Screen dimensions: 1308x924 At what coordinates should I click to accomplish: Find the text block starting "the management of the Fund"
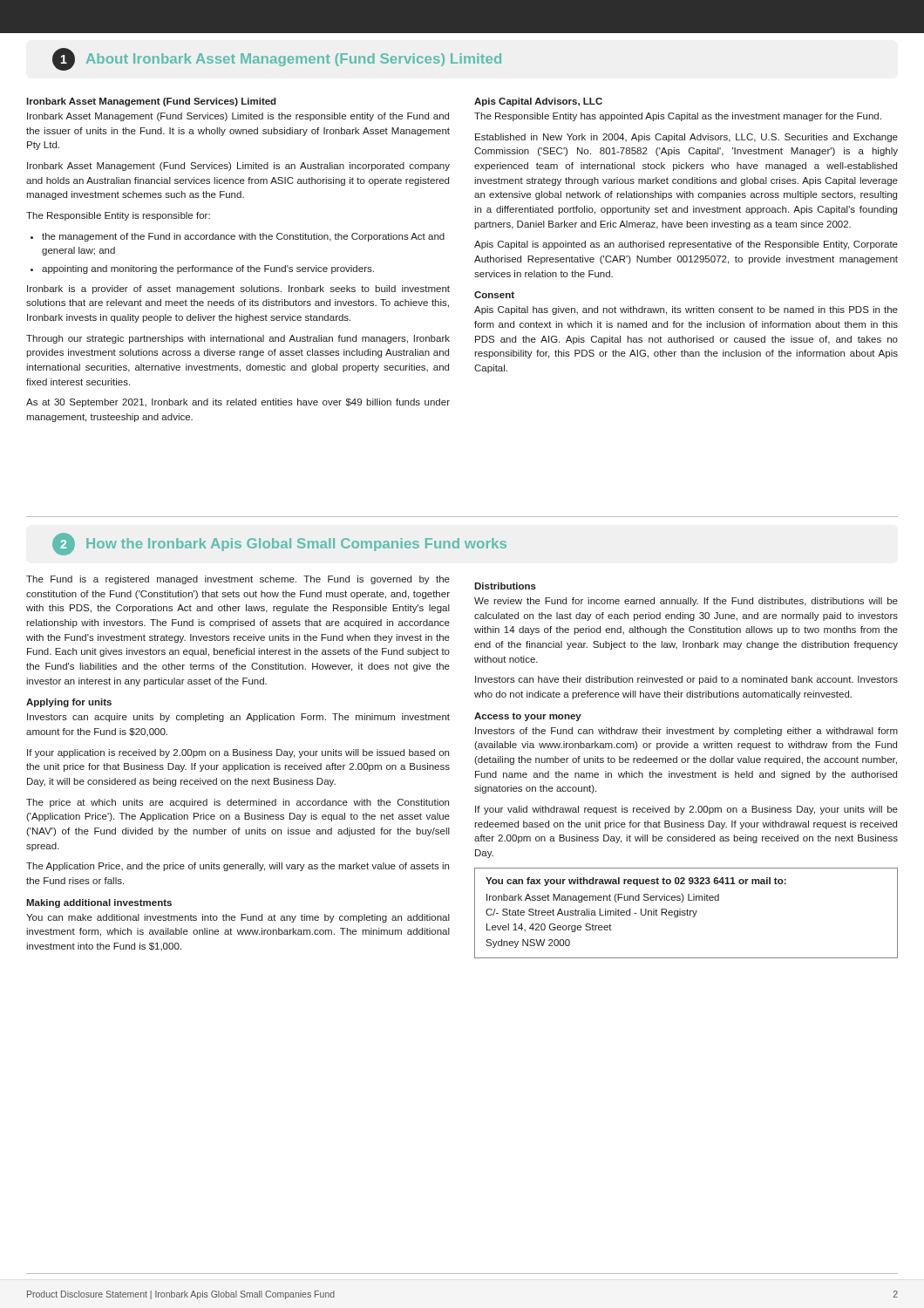(238, 244)
